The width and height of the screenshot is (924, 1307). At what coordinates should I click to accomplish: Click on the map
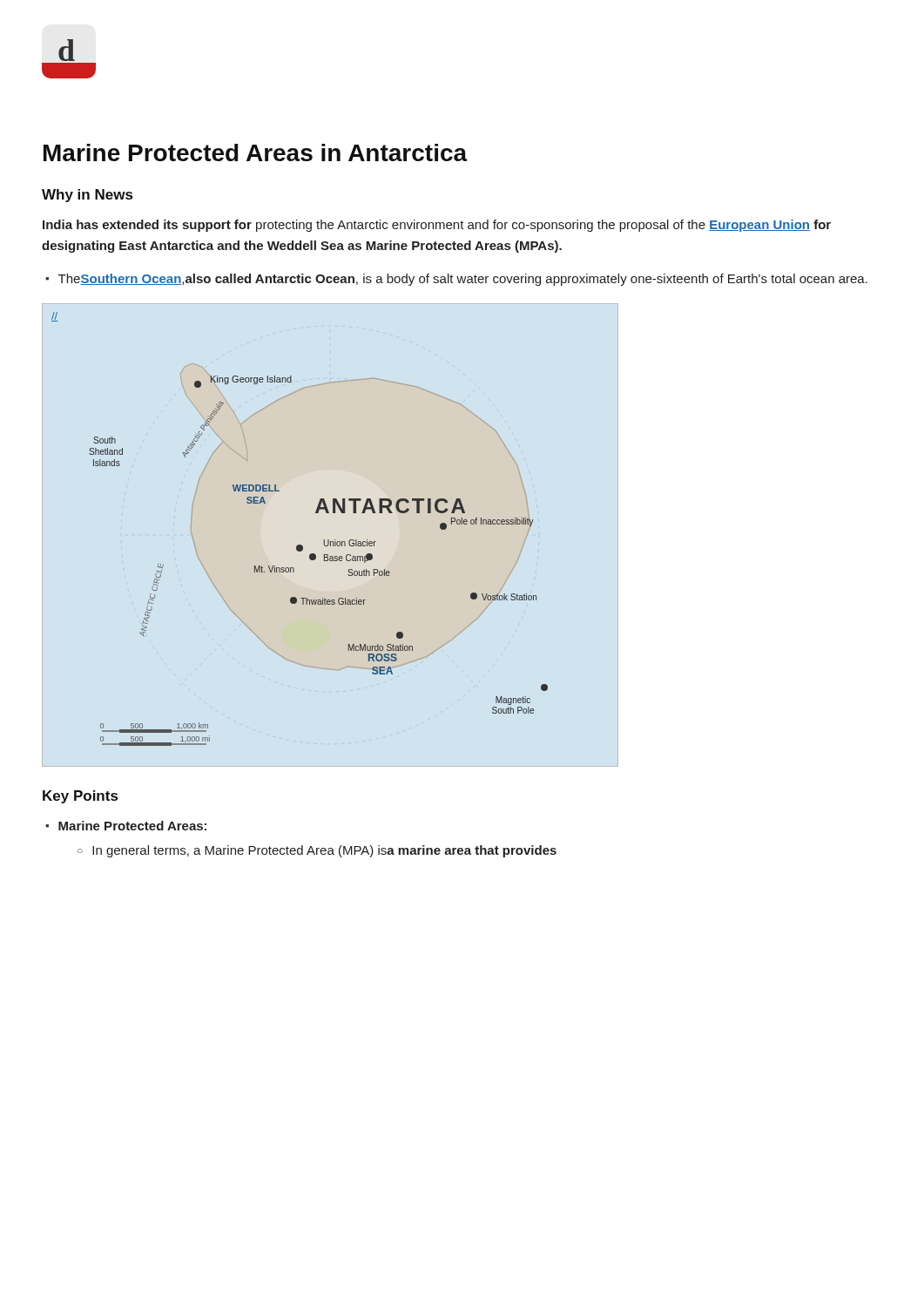330,535
